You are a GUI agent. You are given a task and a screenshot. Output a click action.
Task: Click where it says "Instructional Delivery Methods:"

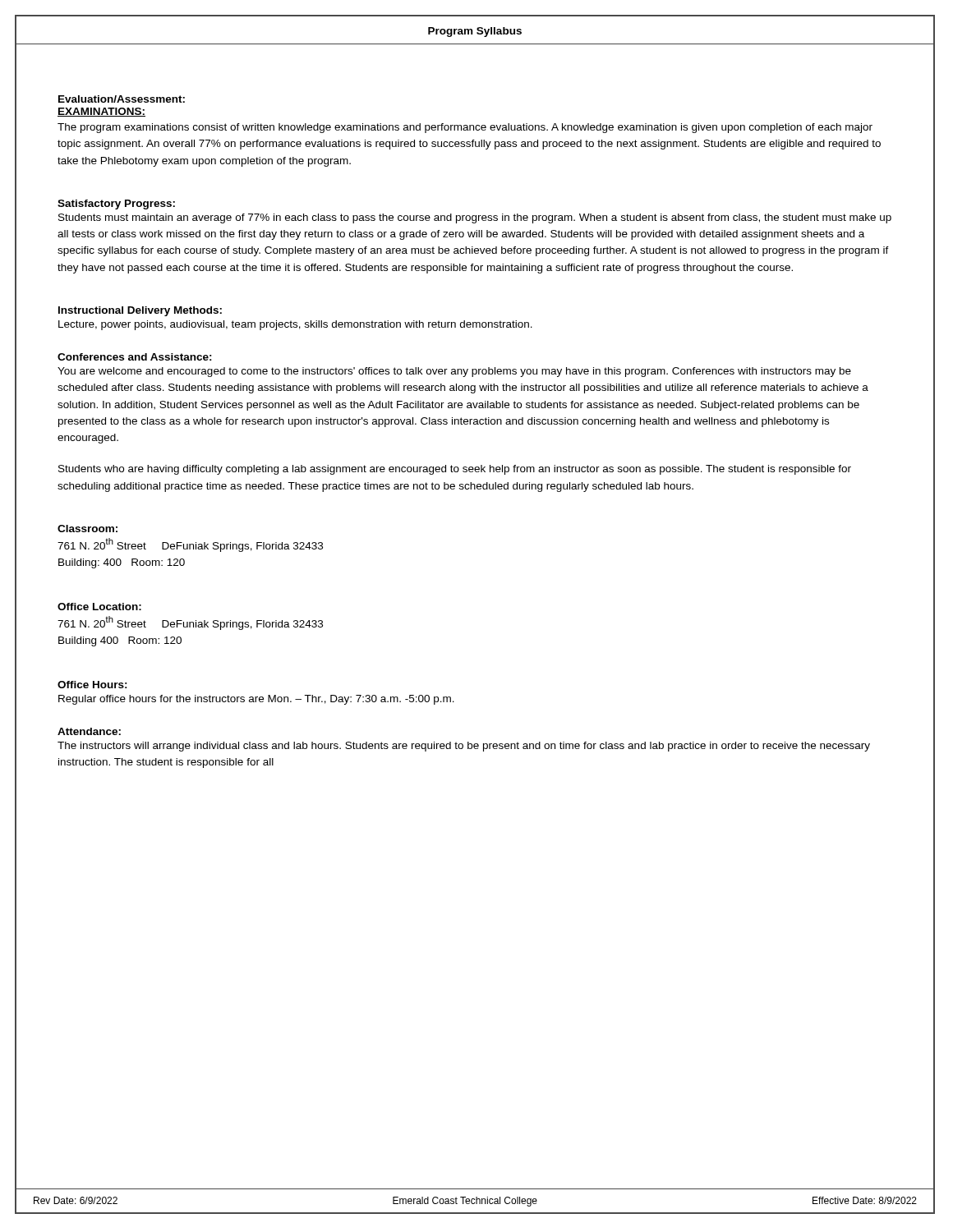click(x=140, y=310)
